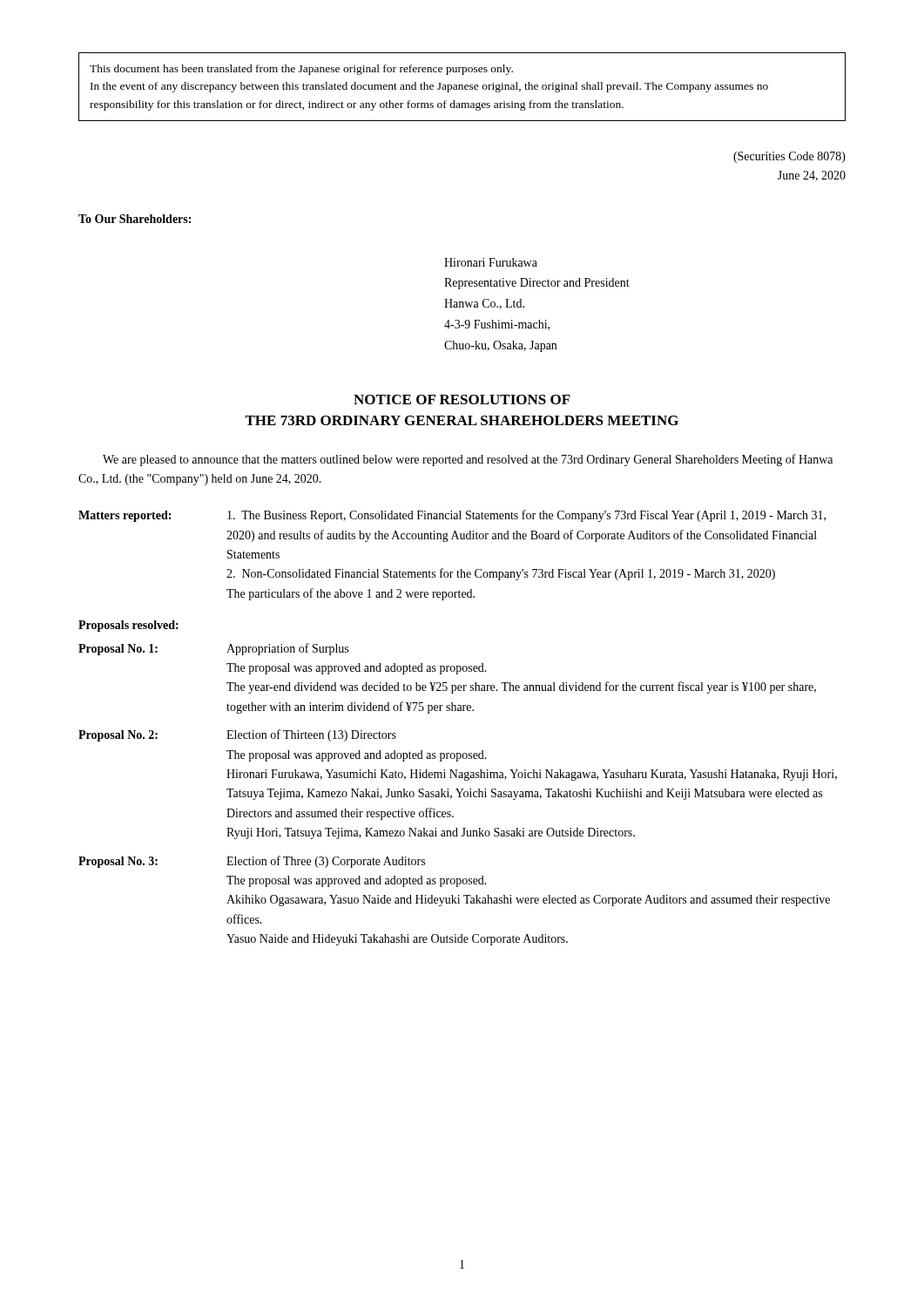
Task: Select the title containing "THE 73RD ORDINARY GENERAL SHAREHOLDERS MEETING"
Action: coord(462,420)
